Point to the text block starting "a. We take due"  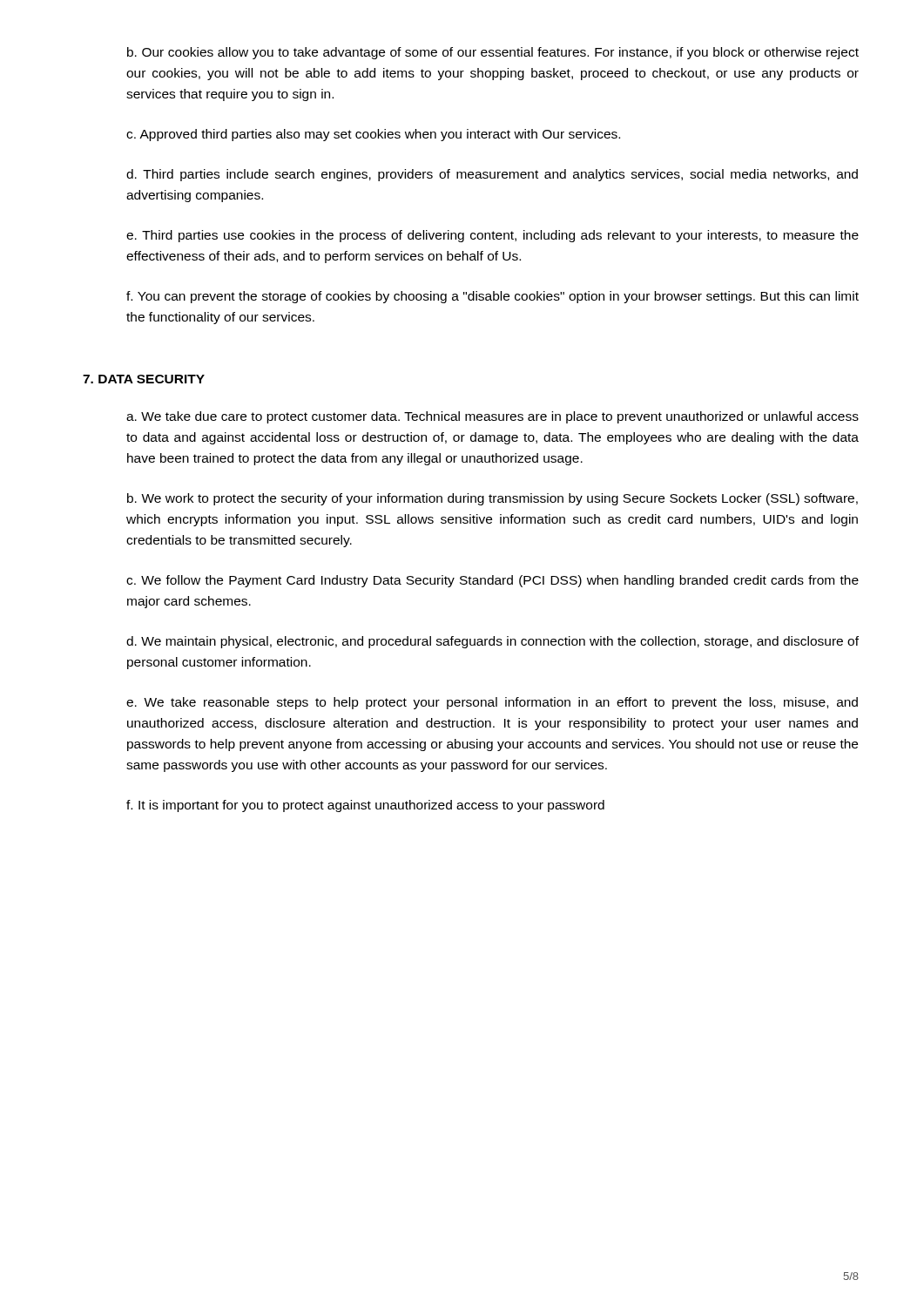(492, 437)
